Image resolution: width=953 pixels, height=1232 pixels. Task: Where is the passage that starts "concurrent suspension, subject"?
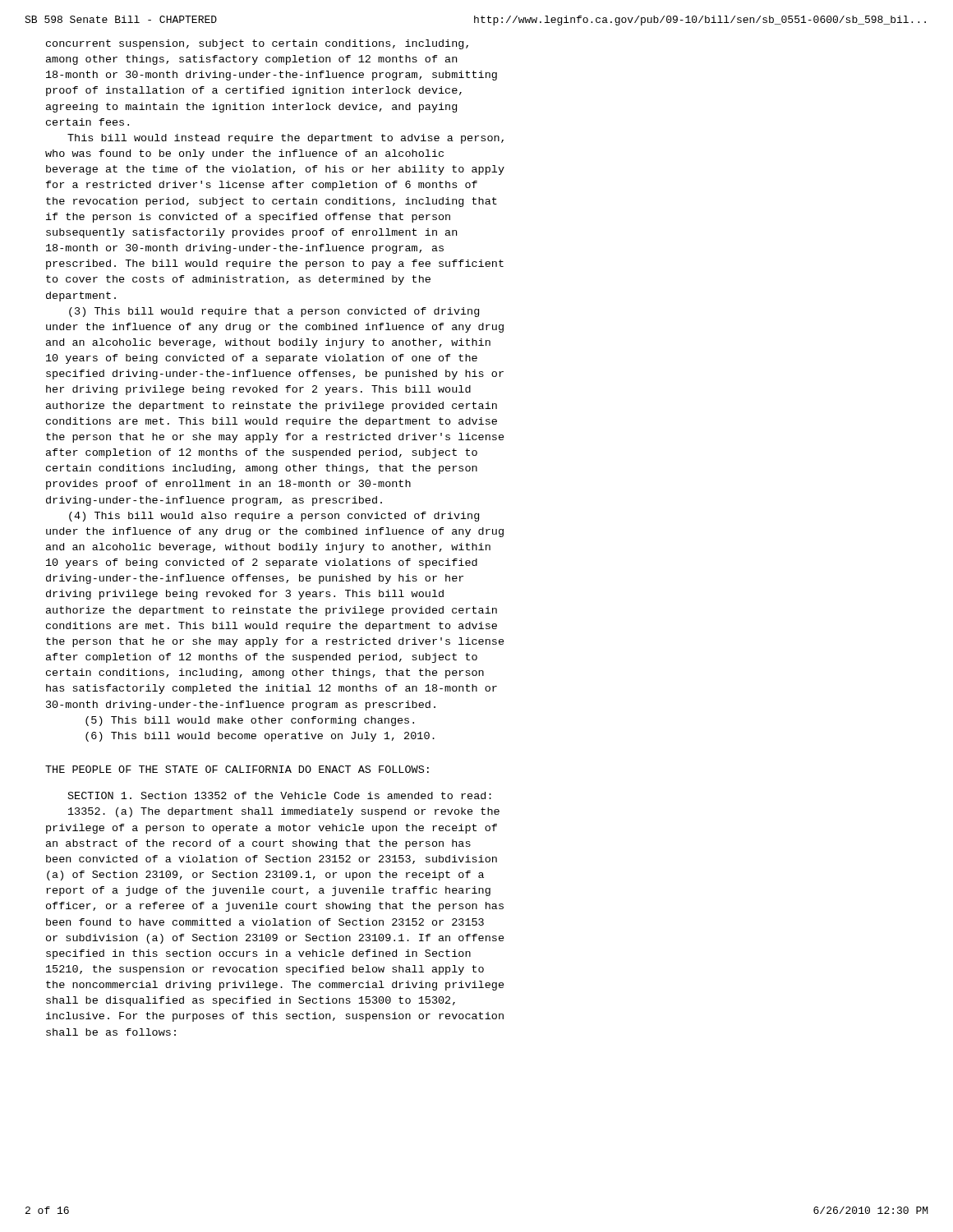pos(476,390)
